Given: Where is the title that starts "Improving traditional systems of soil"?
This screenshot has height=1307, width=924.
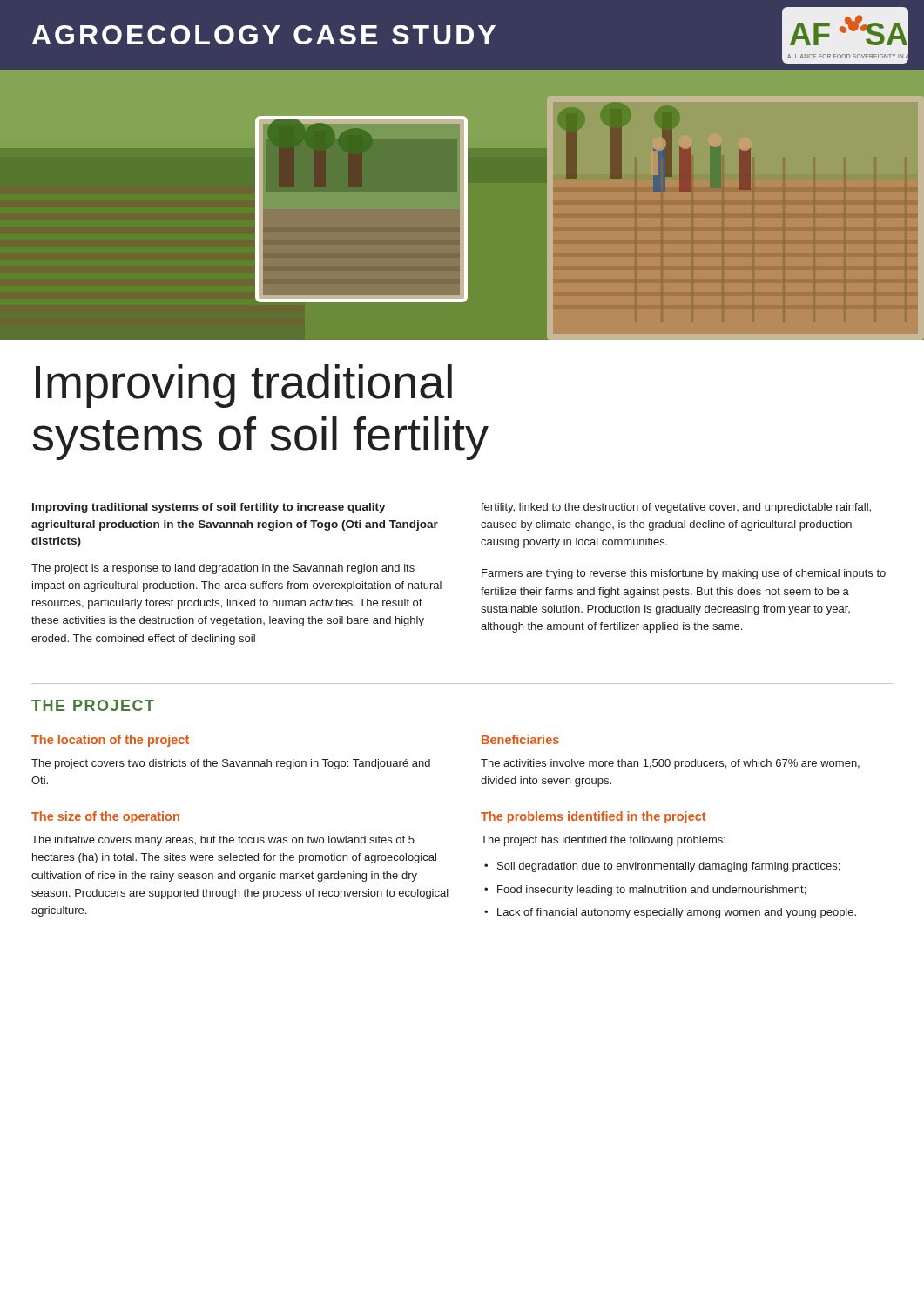Looking at the screenshot, I should (x=260, y=408).
